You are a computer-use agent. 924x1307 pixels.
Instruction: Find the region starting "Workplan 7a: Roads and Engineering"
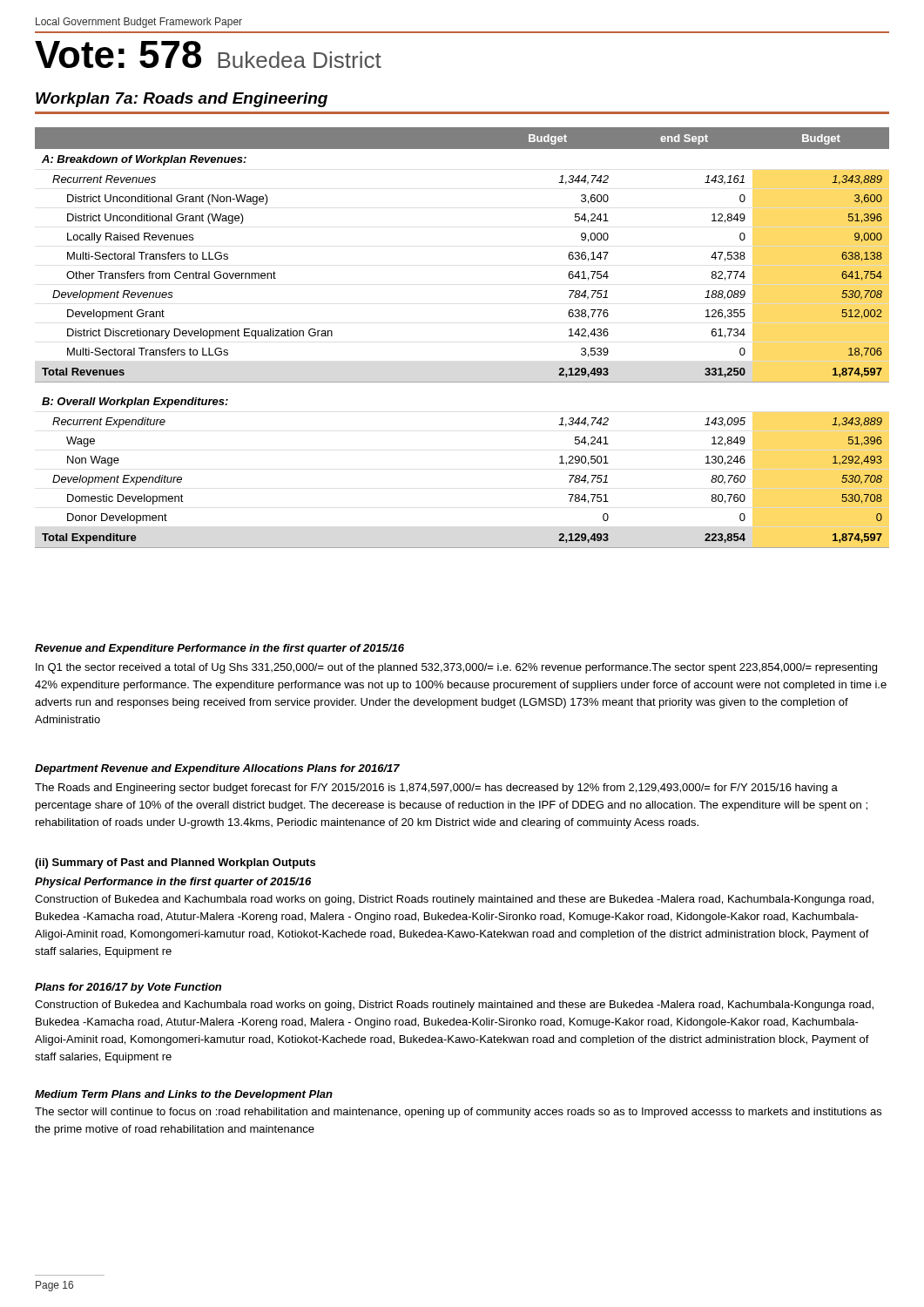(x=181, y=98)
